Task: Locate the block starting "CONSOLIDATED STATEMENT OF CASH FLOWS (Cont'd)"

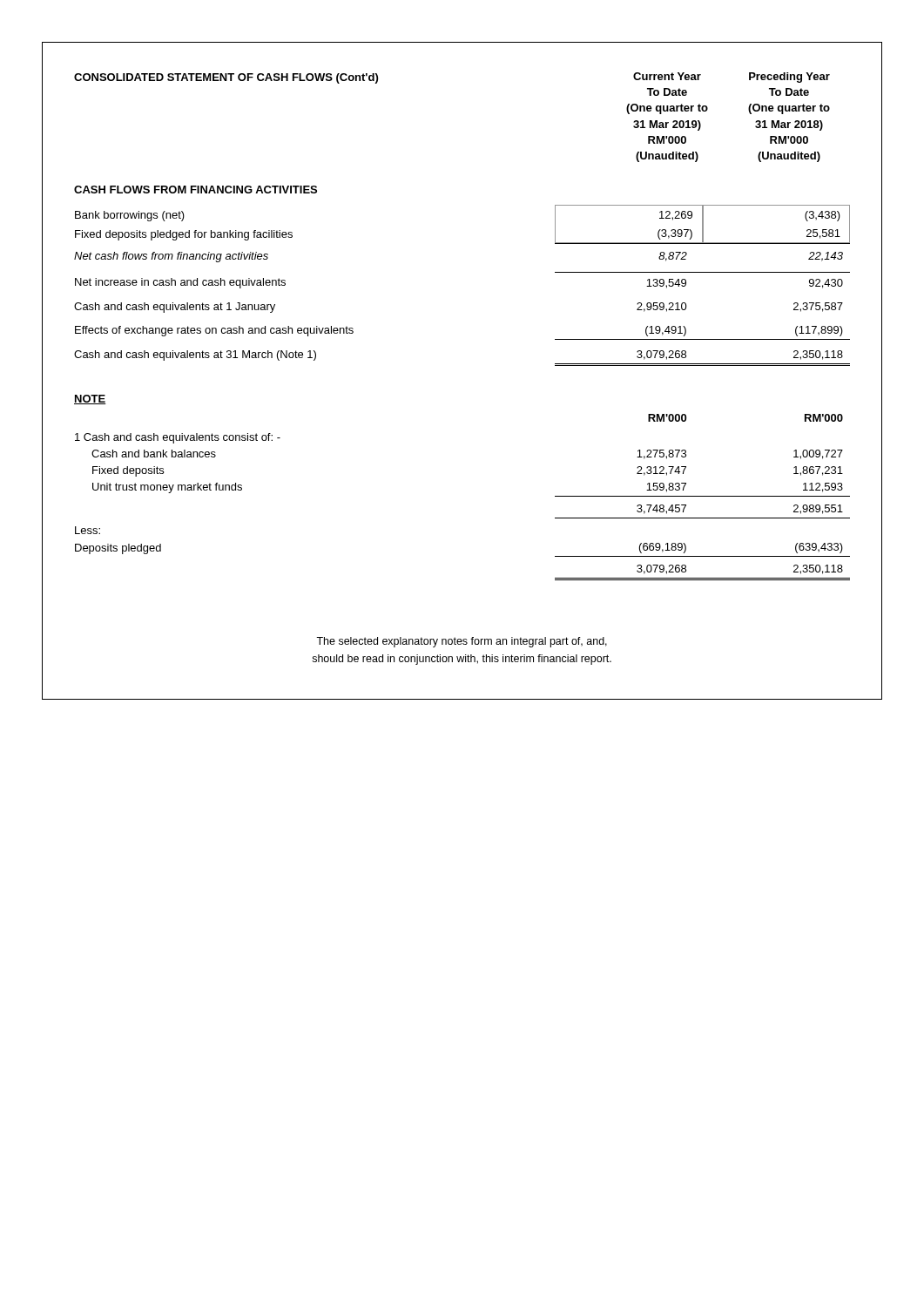Action: (x=226, y=77)
